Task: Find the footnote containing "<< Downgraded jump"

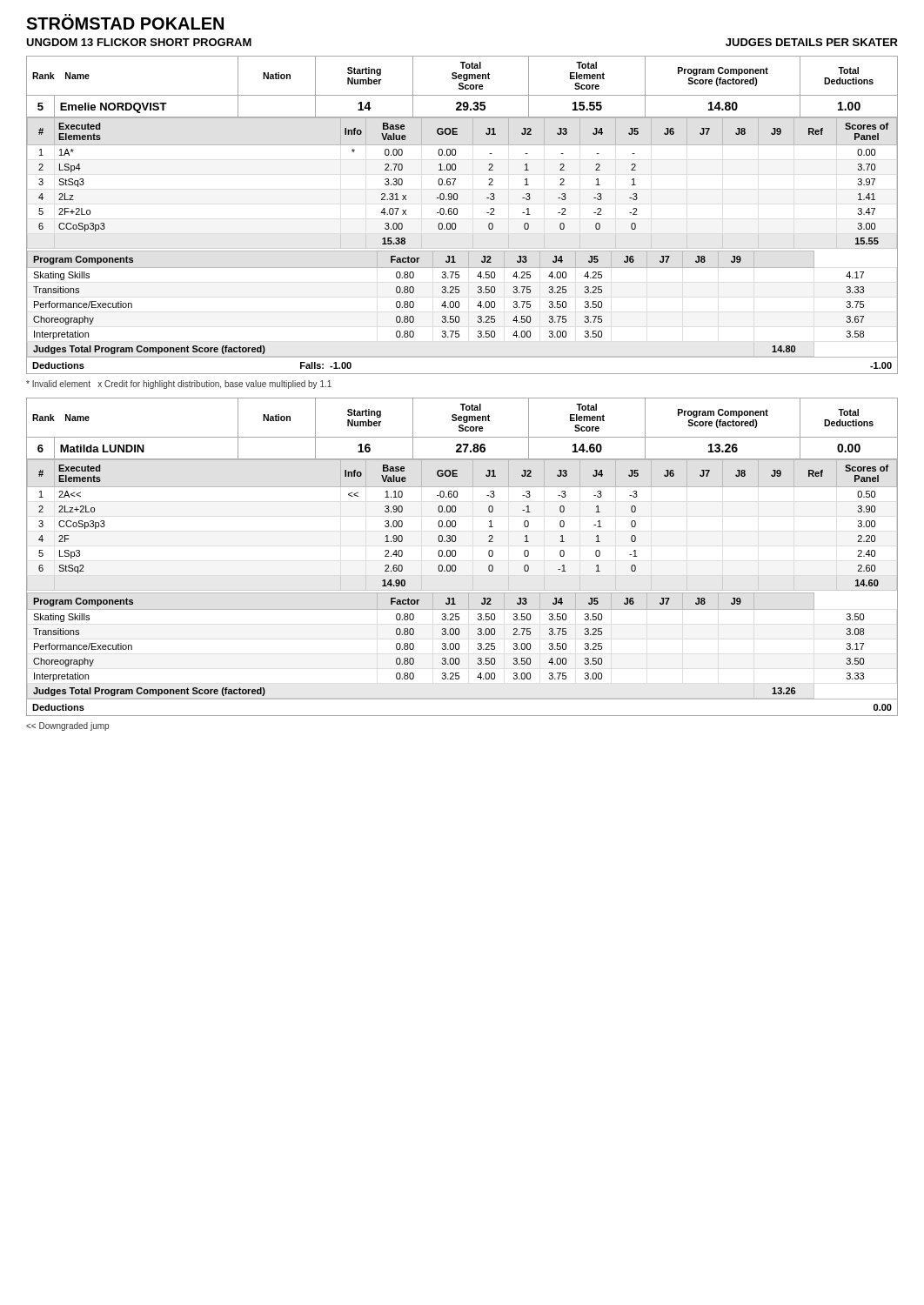Action: 68,726
